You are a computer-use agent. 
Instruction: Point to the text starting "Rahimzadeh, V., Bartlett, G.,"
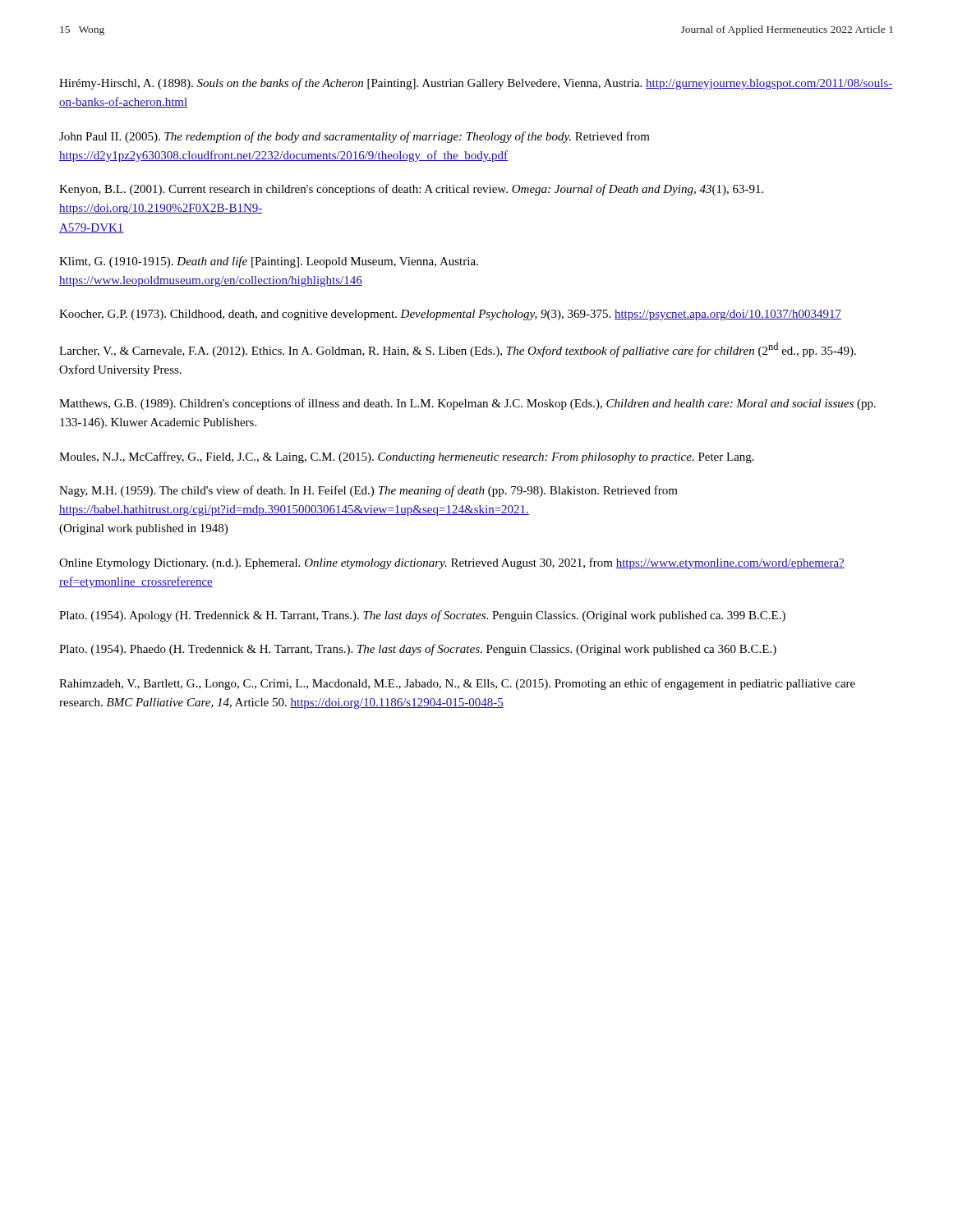(457, 693)
